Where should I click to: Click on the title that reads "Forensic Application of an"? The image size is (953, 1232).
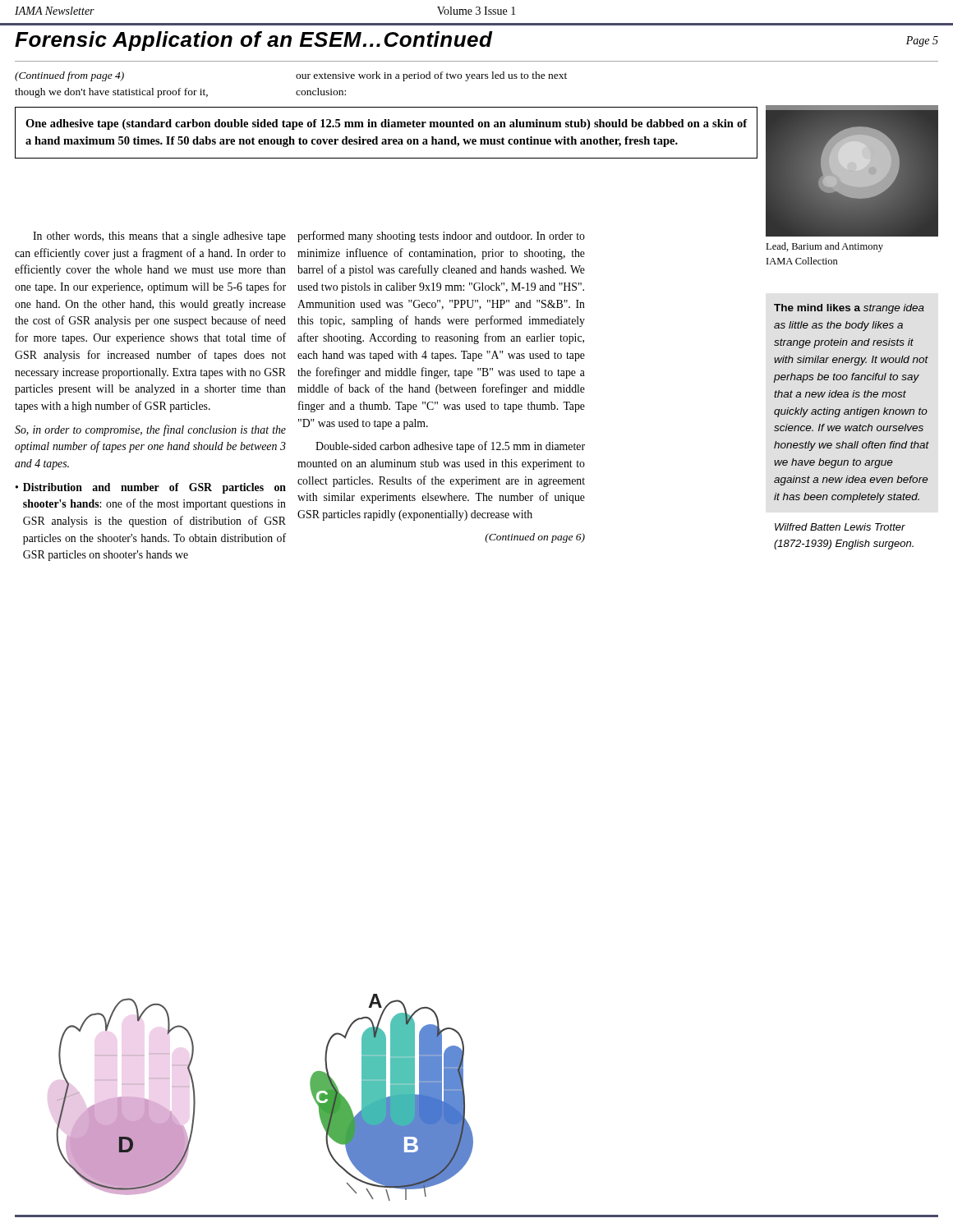(x=443, y=40)
